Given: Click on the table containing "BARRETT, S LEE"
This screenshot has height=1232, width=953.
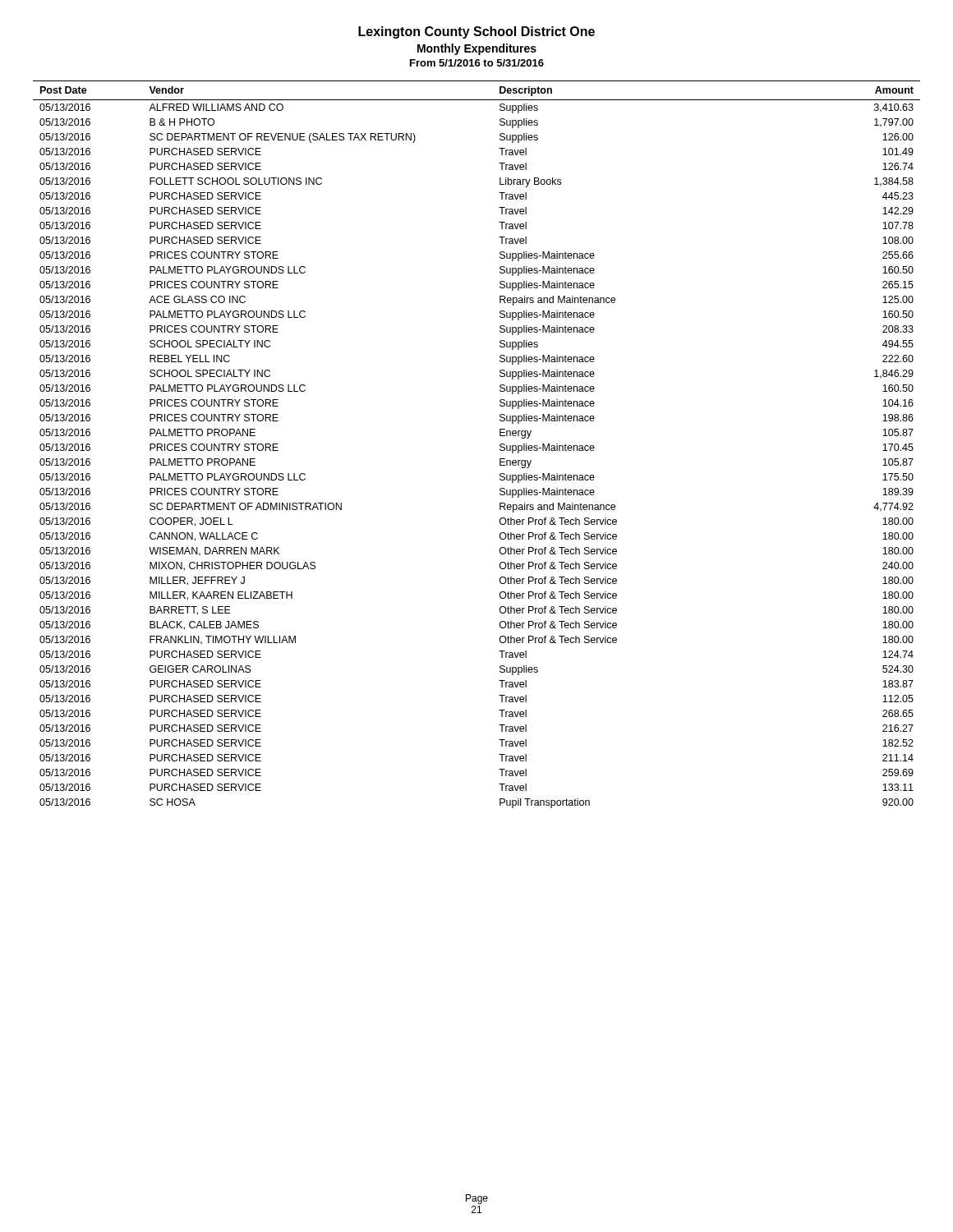Looking at the screenshot, I should point(476,446).
